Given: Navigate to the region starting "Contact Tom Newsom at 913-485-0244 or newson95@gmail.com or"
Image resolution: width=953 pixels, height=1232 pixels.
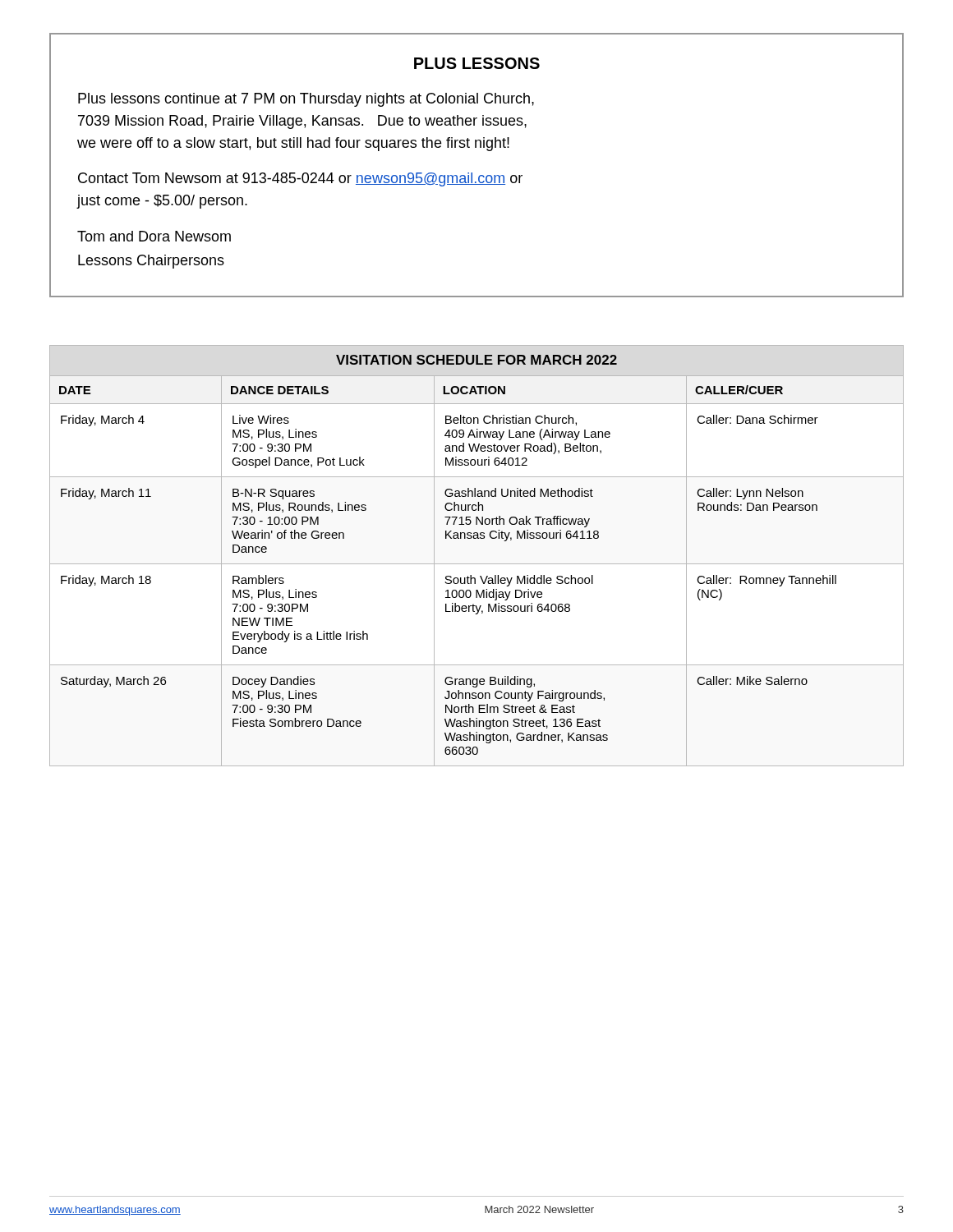Looking at the screenshot, I should click(300, 189).
